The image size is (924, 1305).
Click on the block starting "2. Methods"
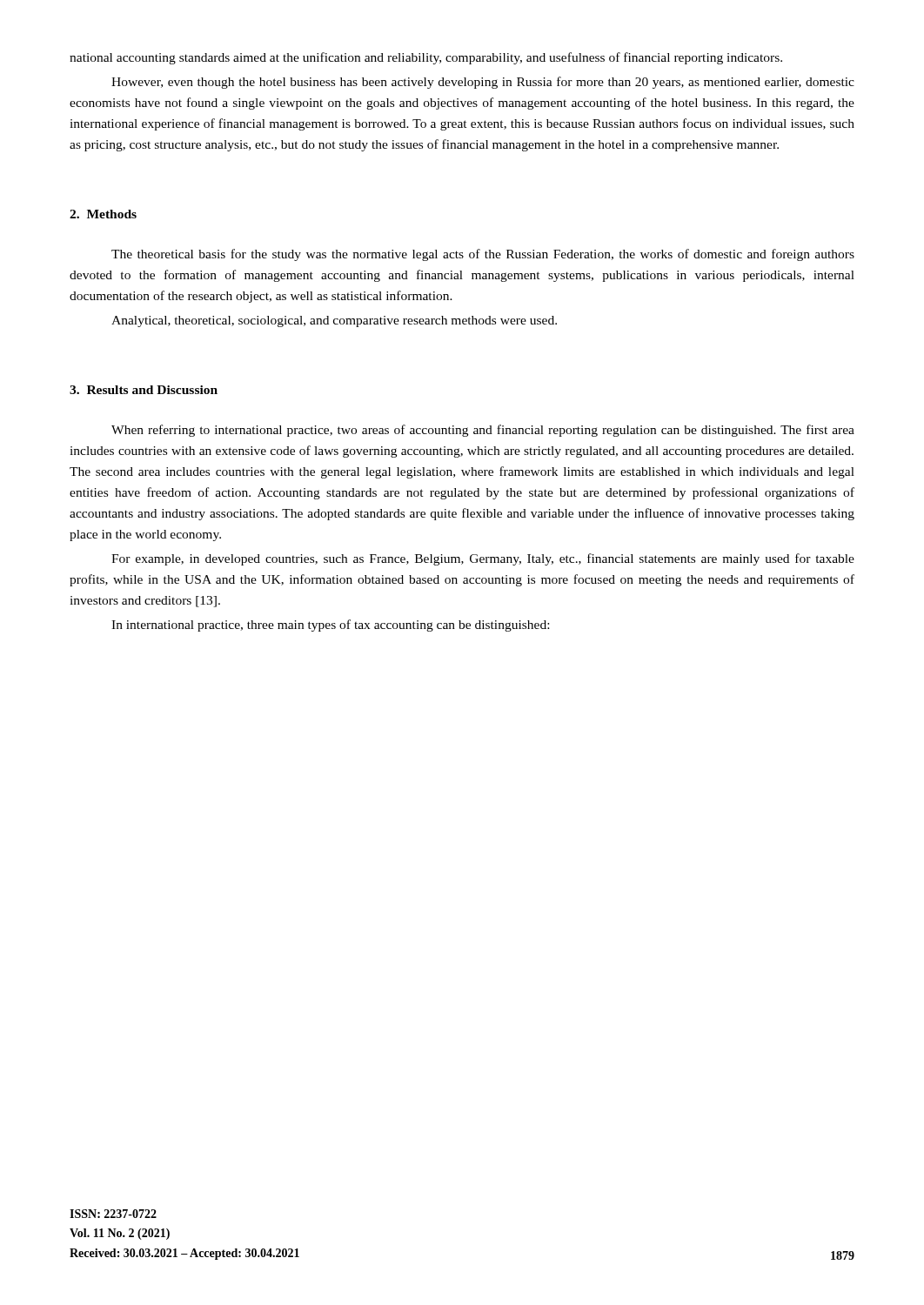point(103,214)
